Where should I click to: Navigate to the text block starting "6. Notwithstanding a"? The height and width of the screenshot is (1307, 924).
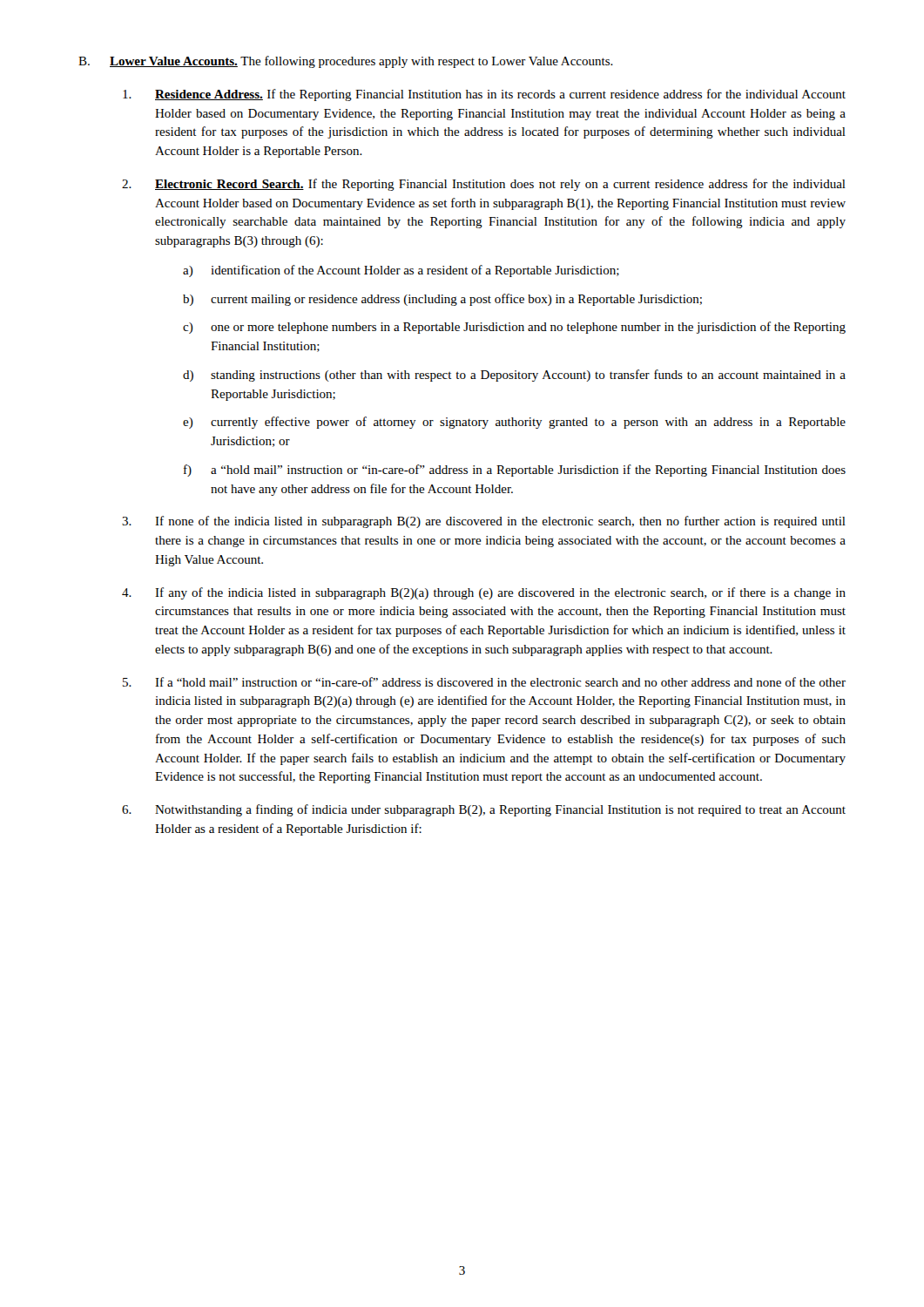(x=484, y=820)
